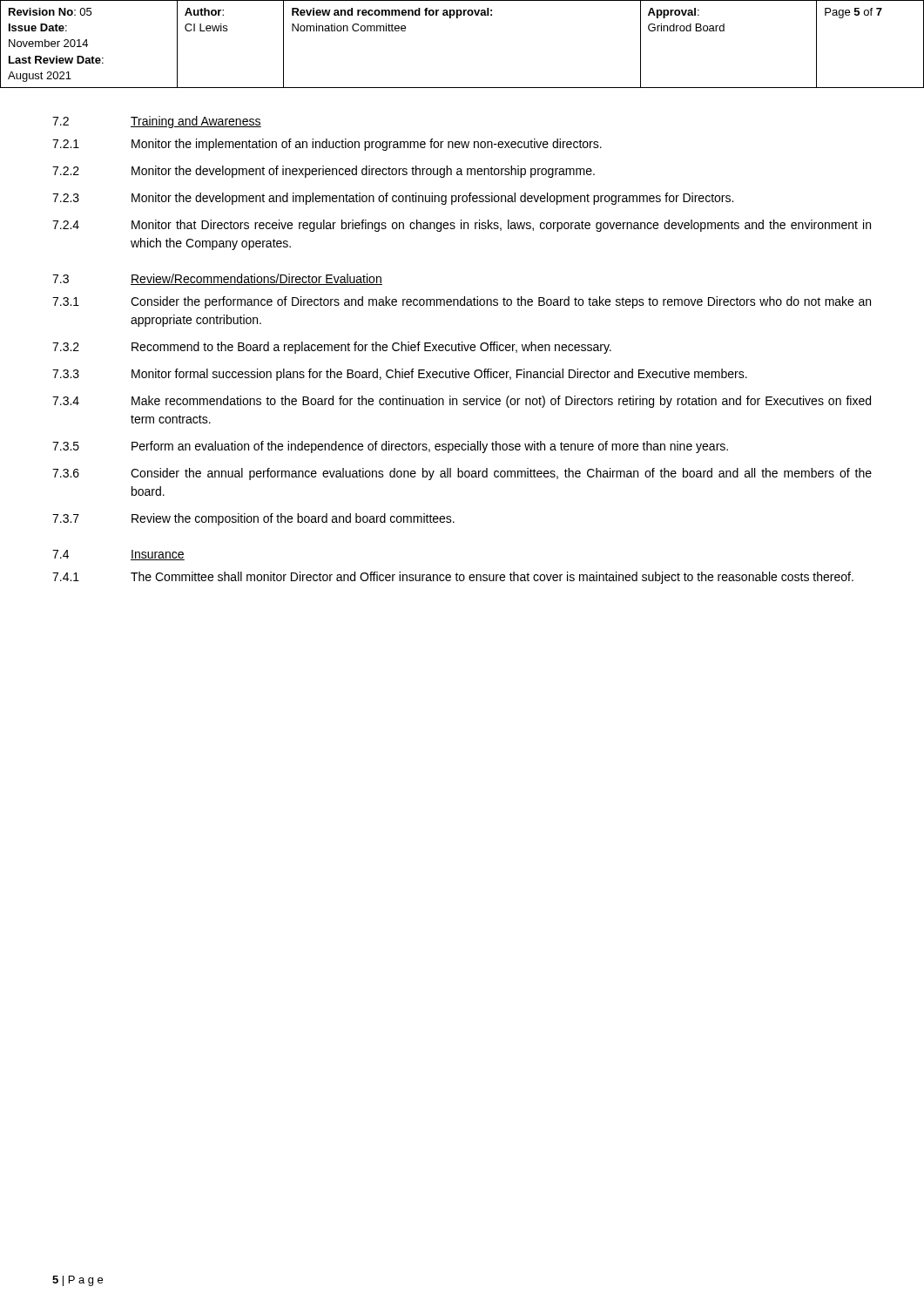Click on the list item that says "7.4.1 The Committee shall monitor Director"

(x=462, y=577)
